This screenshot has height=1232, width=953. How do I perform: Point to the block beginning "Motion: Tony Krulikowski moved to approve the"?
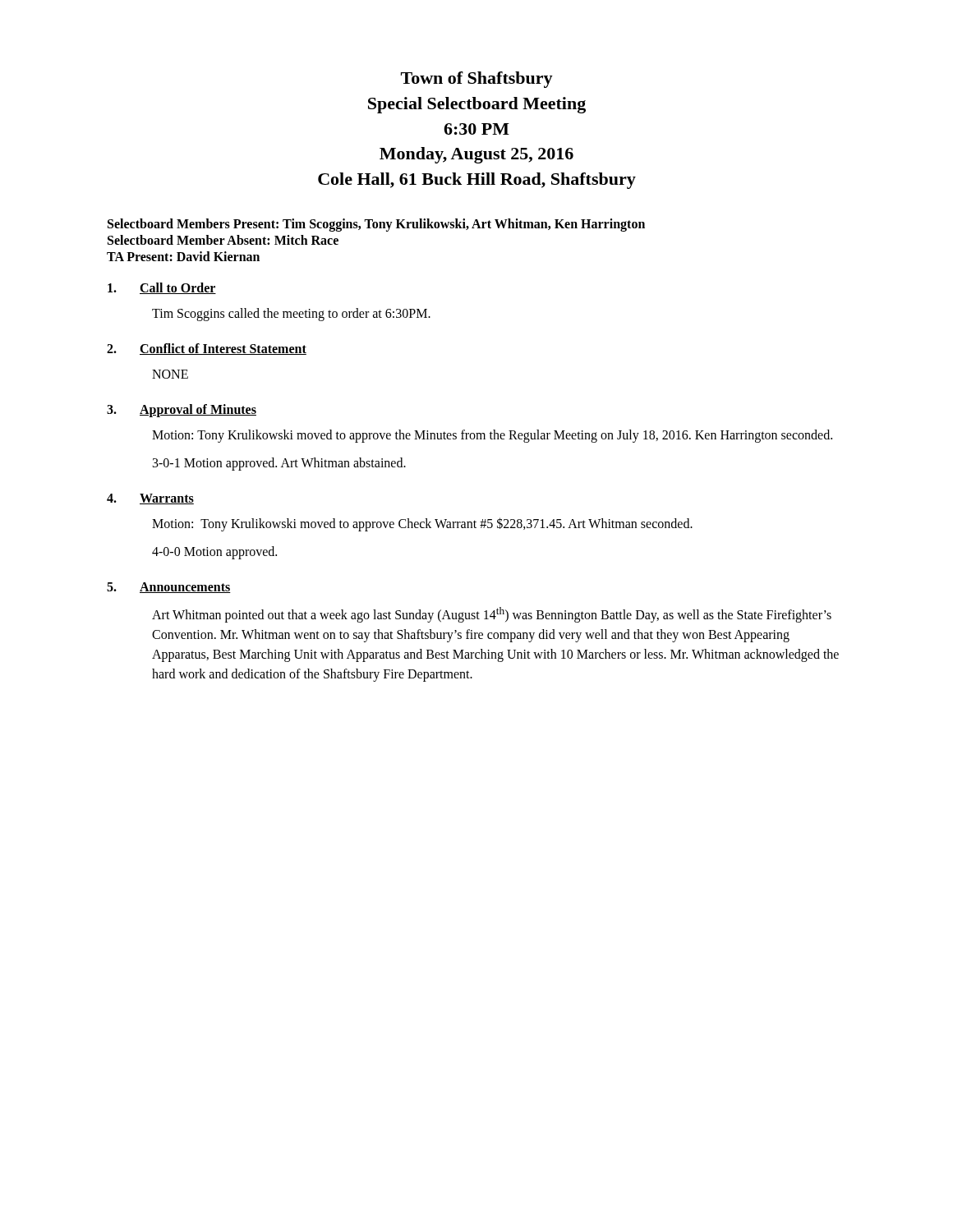493,435
